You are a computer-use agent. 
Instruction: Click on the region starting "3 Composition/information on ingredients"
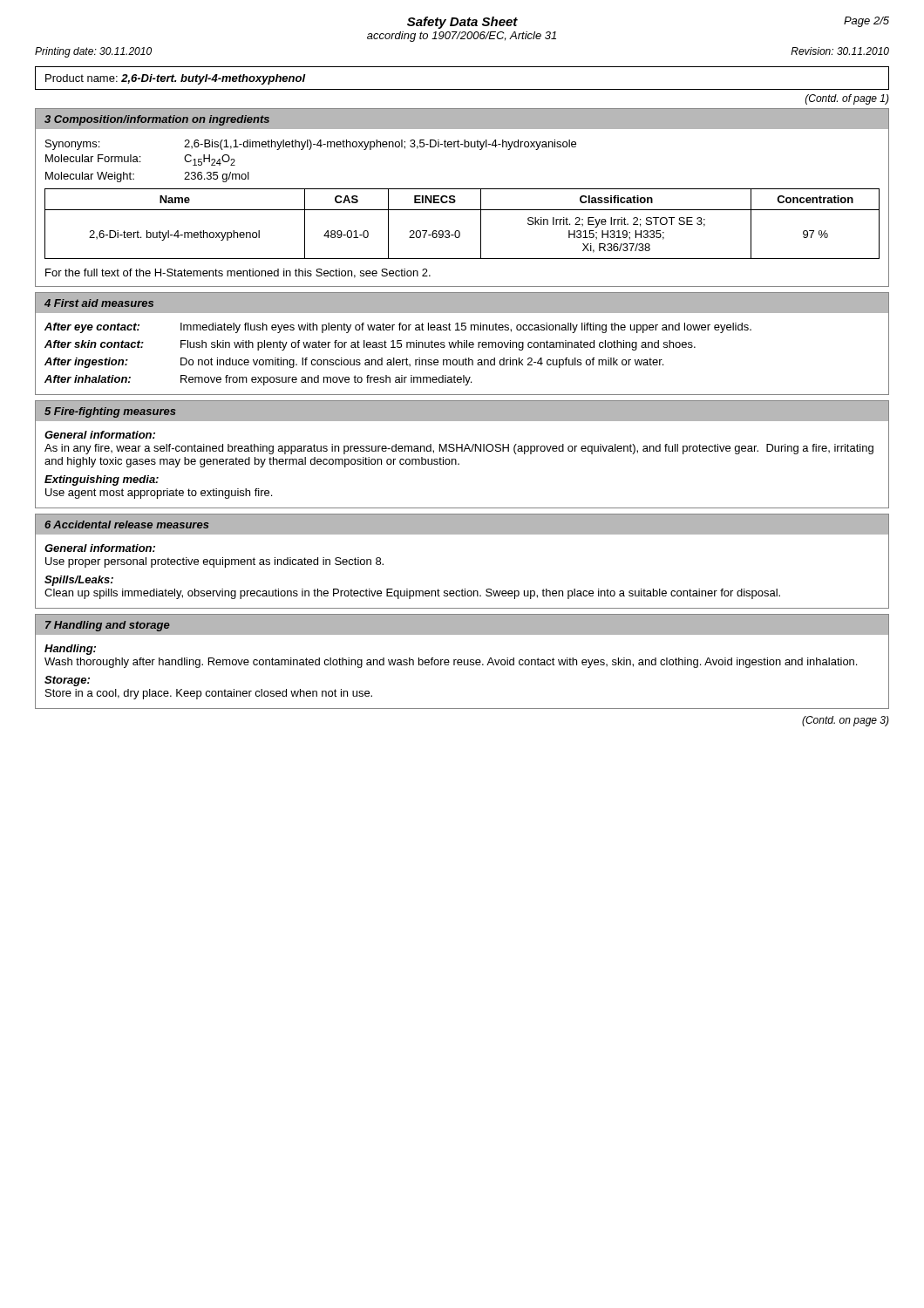157,119
